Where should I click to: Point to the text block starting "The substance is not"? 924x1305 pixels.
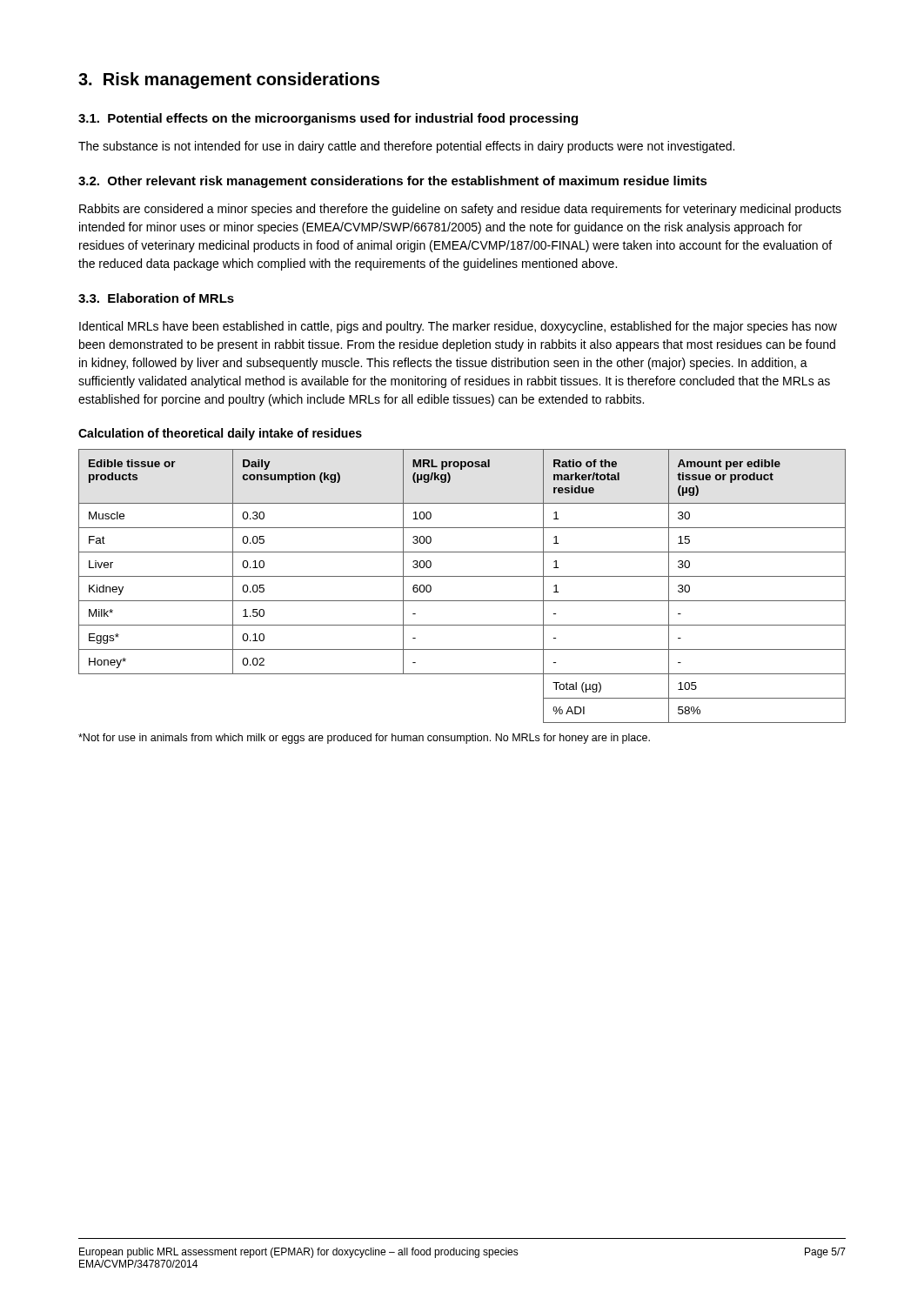click(462, 147)
